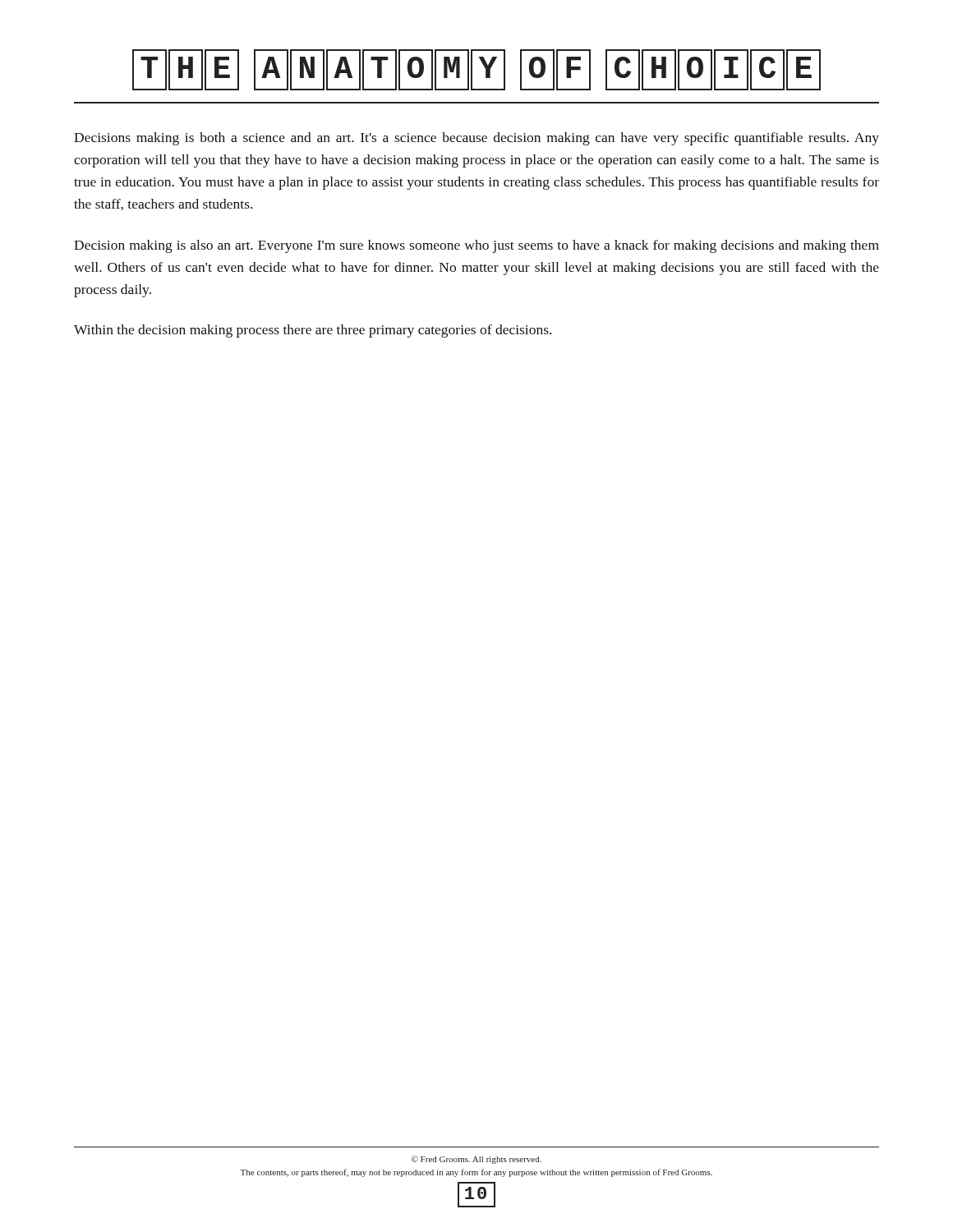Find the text block with the text "Decisions making is both"
This screenshot has width=953, height=1232.
point(476,171)
